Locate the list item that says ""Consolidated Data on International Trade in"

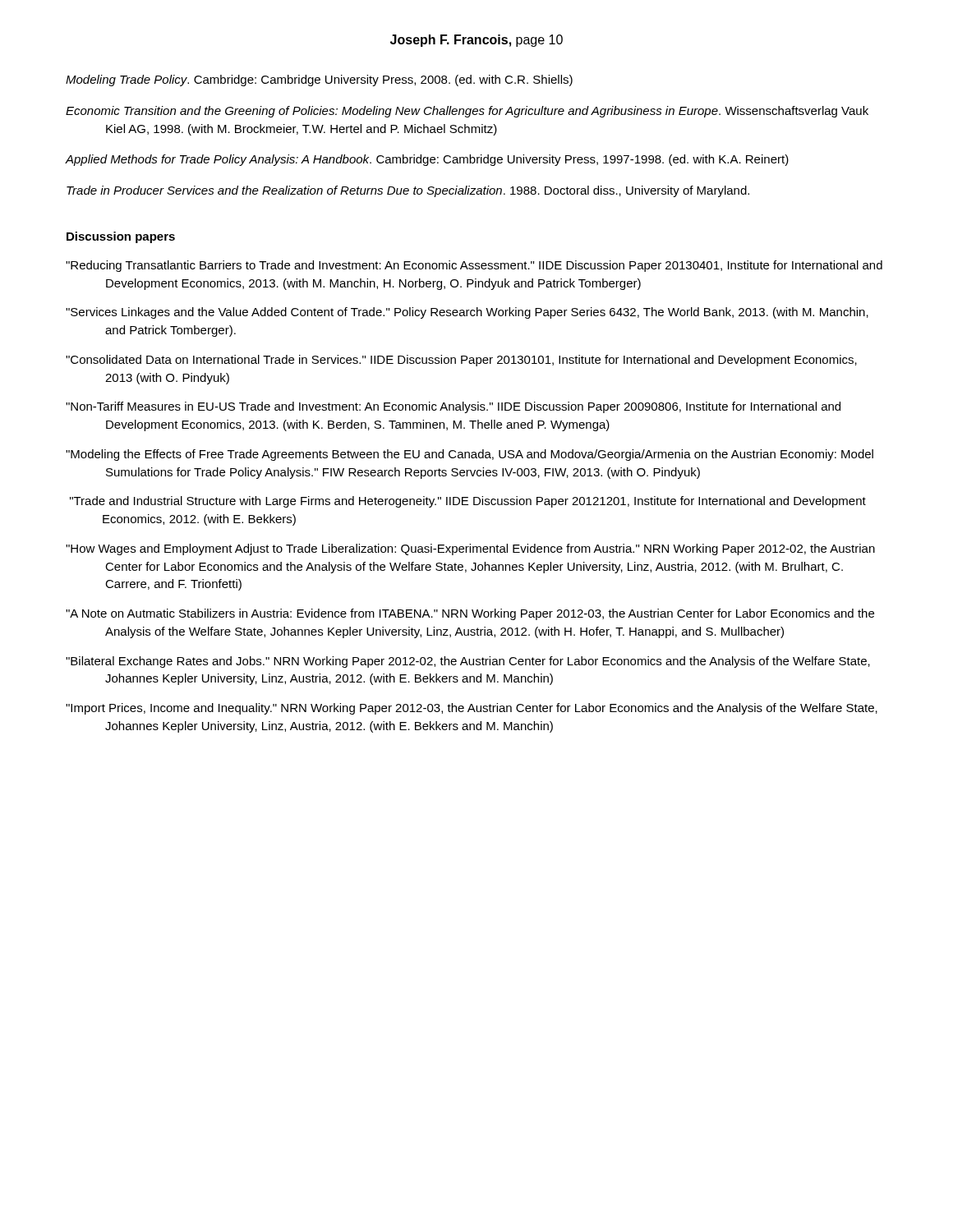click(x=462, y=368)
